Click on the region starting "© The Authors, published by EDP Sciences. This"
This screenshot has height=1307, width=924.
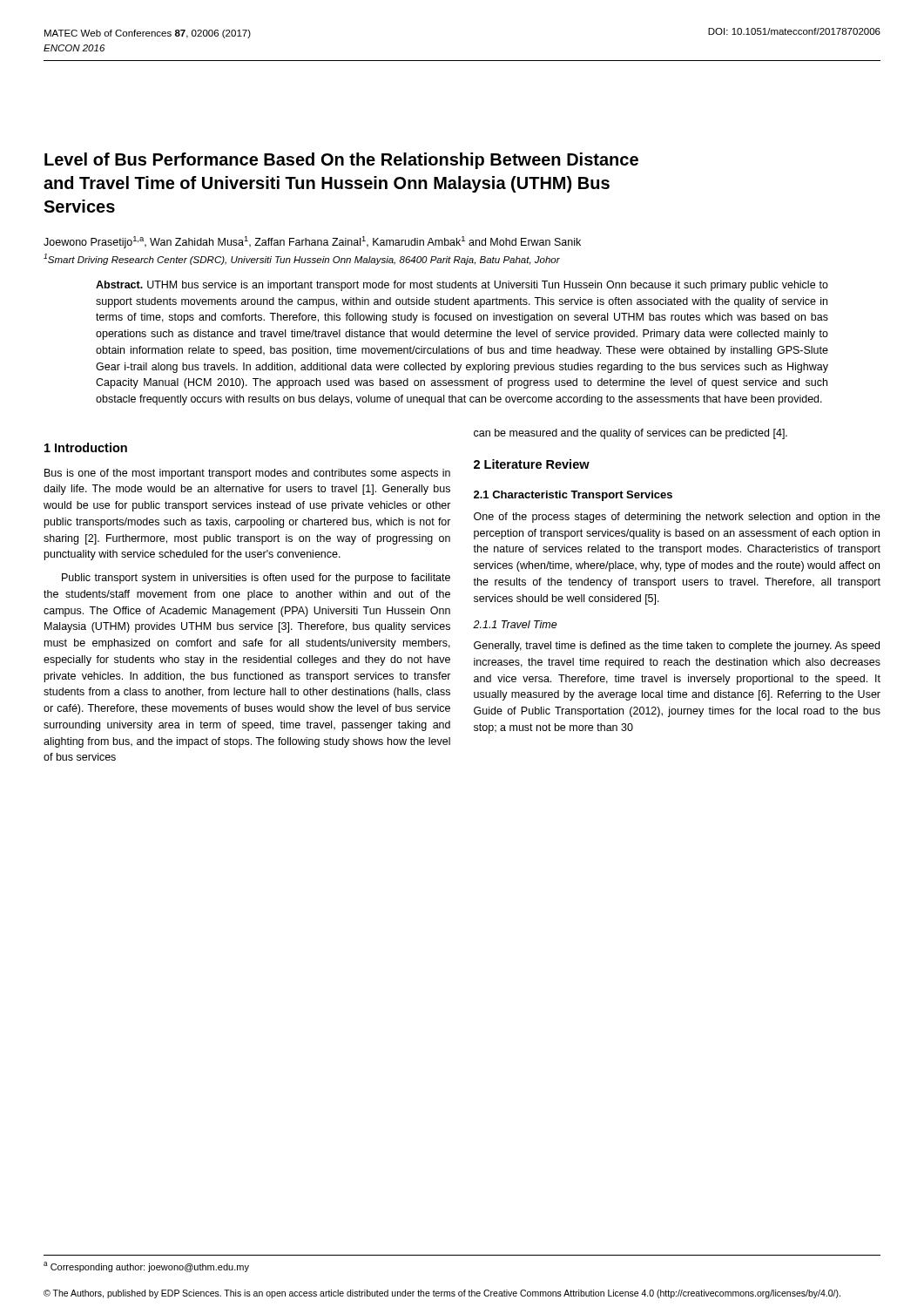(x=442, y=1293)
